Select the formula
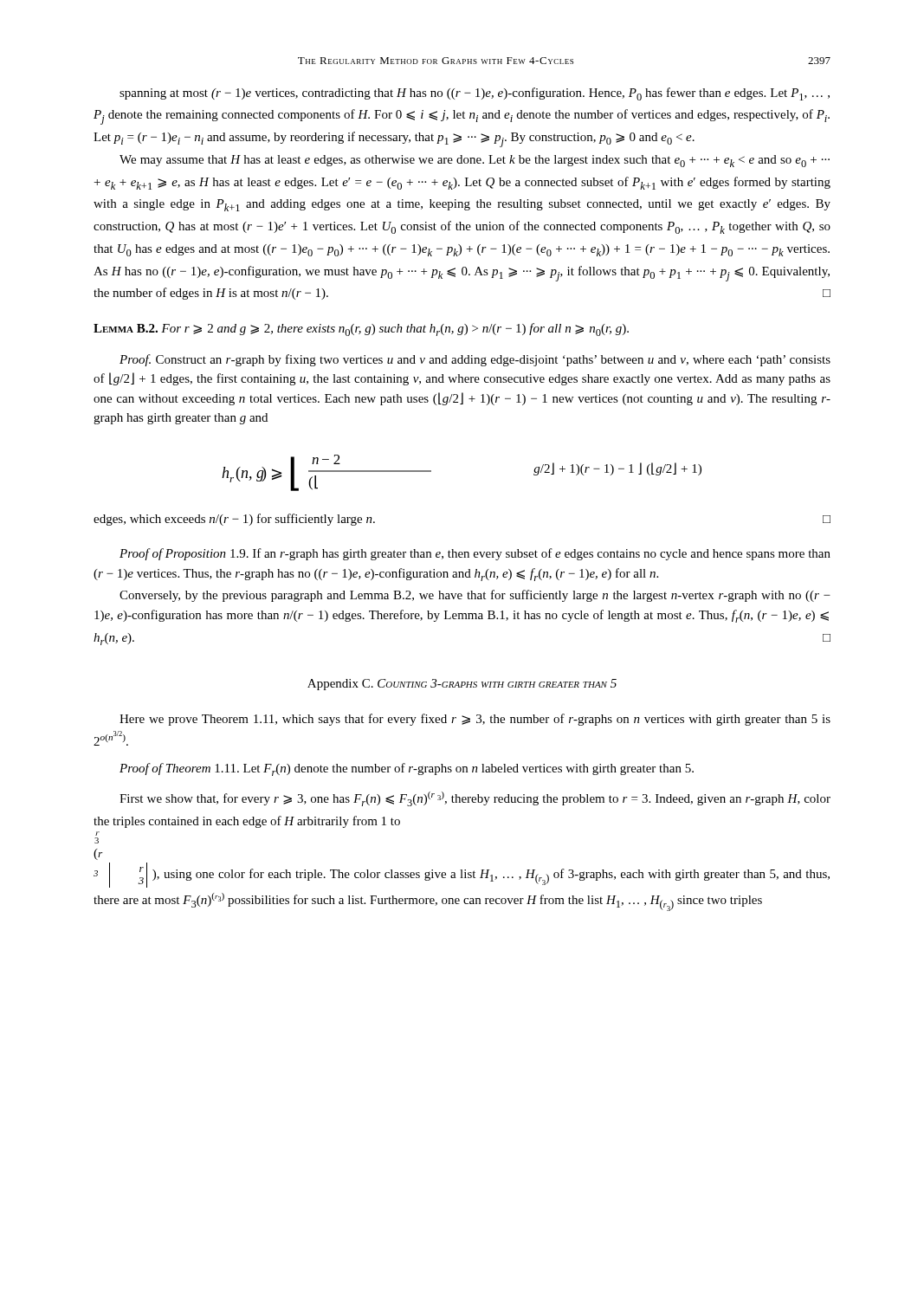Viewport: 924px width, 1299px height. [x=462, y=470]
